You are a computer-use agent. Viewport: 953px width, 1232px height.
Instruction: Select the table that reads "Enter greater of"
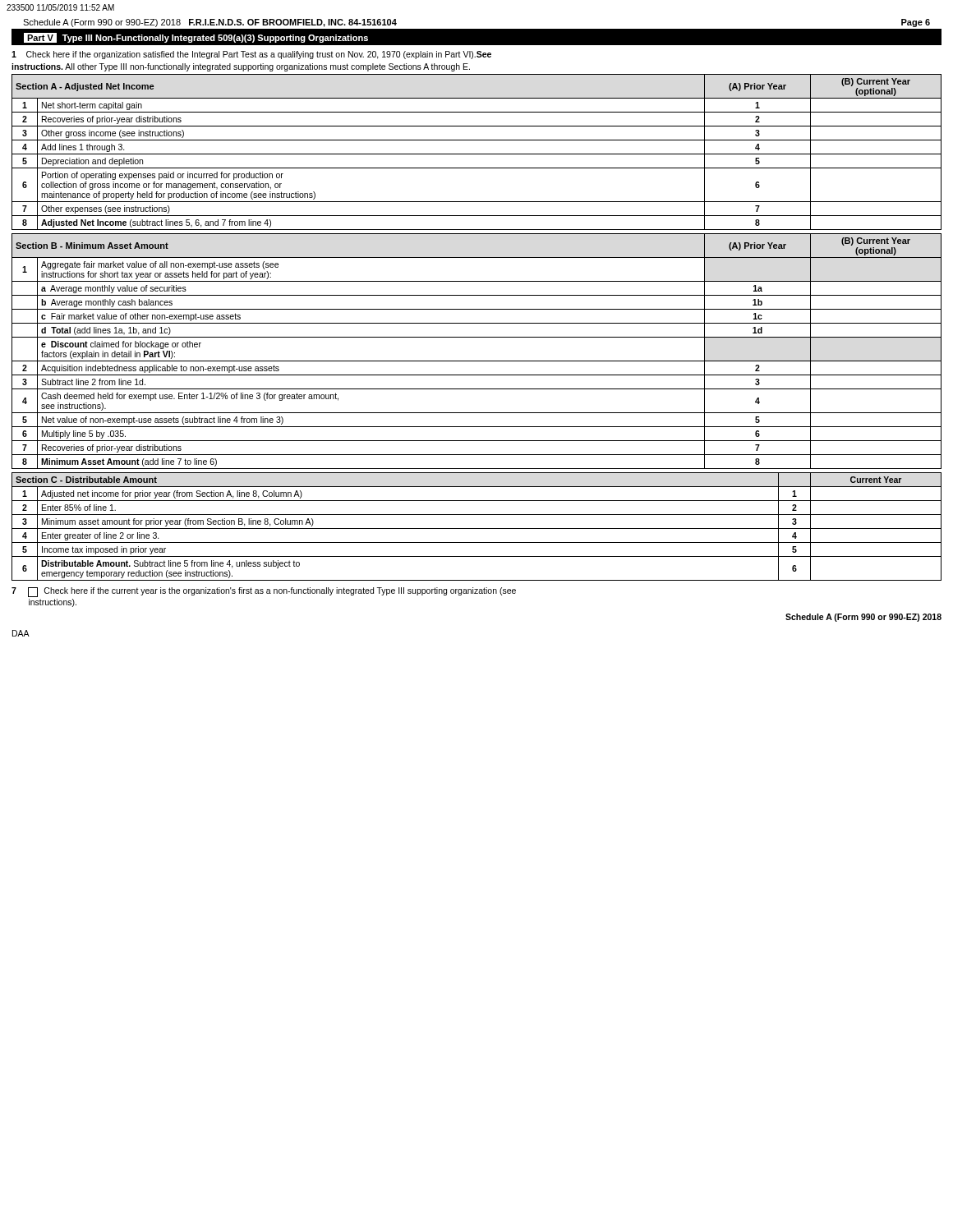coord(476,527)
